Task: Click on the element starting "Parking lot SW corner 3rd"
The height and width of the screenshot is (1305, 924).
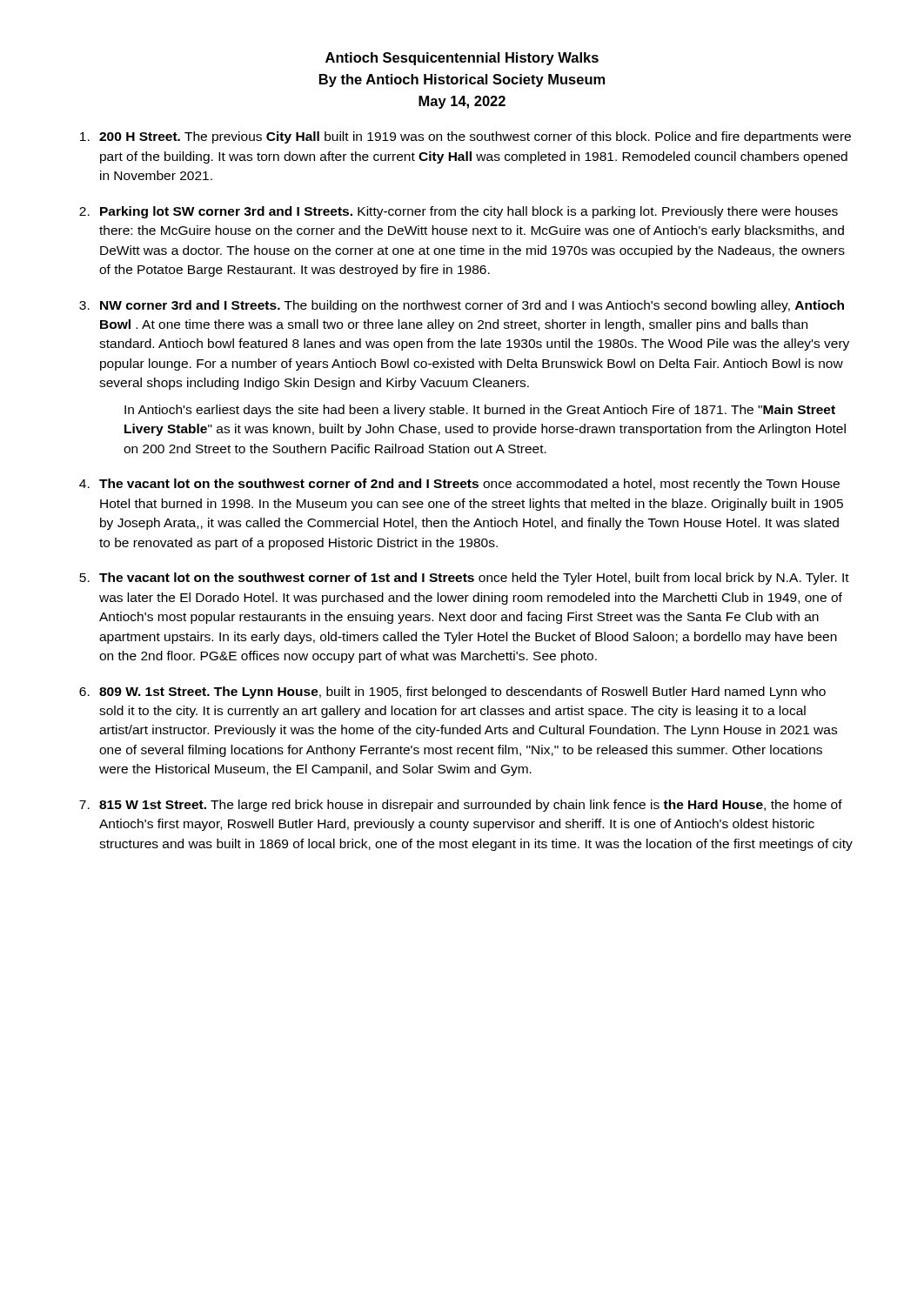Action: 477,241
